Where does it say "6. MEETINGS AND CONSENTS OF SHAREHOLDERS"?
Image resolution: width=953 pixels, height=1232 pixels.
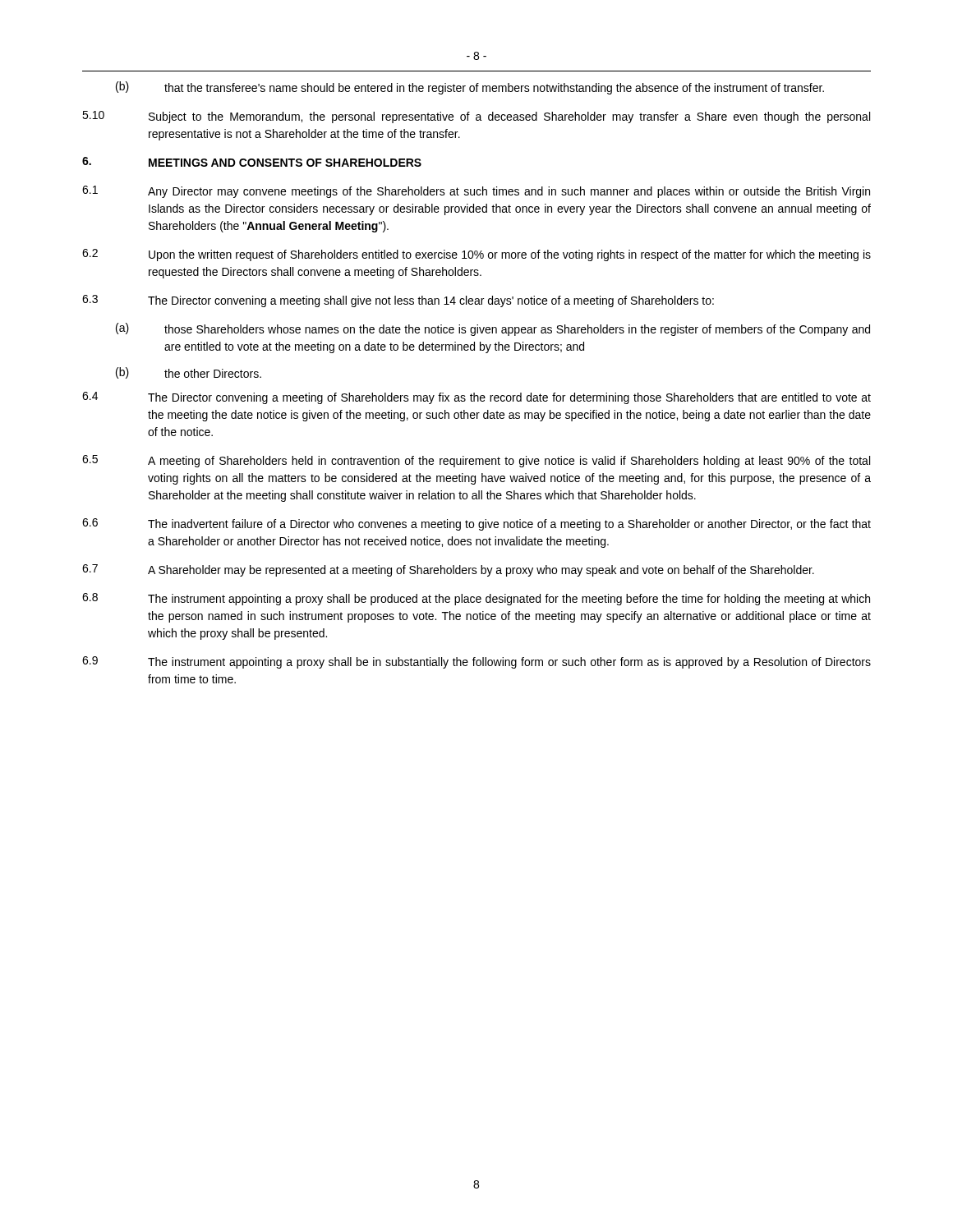252,162
